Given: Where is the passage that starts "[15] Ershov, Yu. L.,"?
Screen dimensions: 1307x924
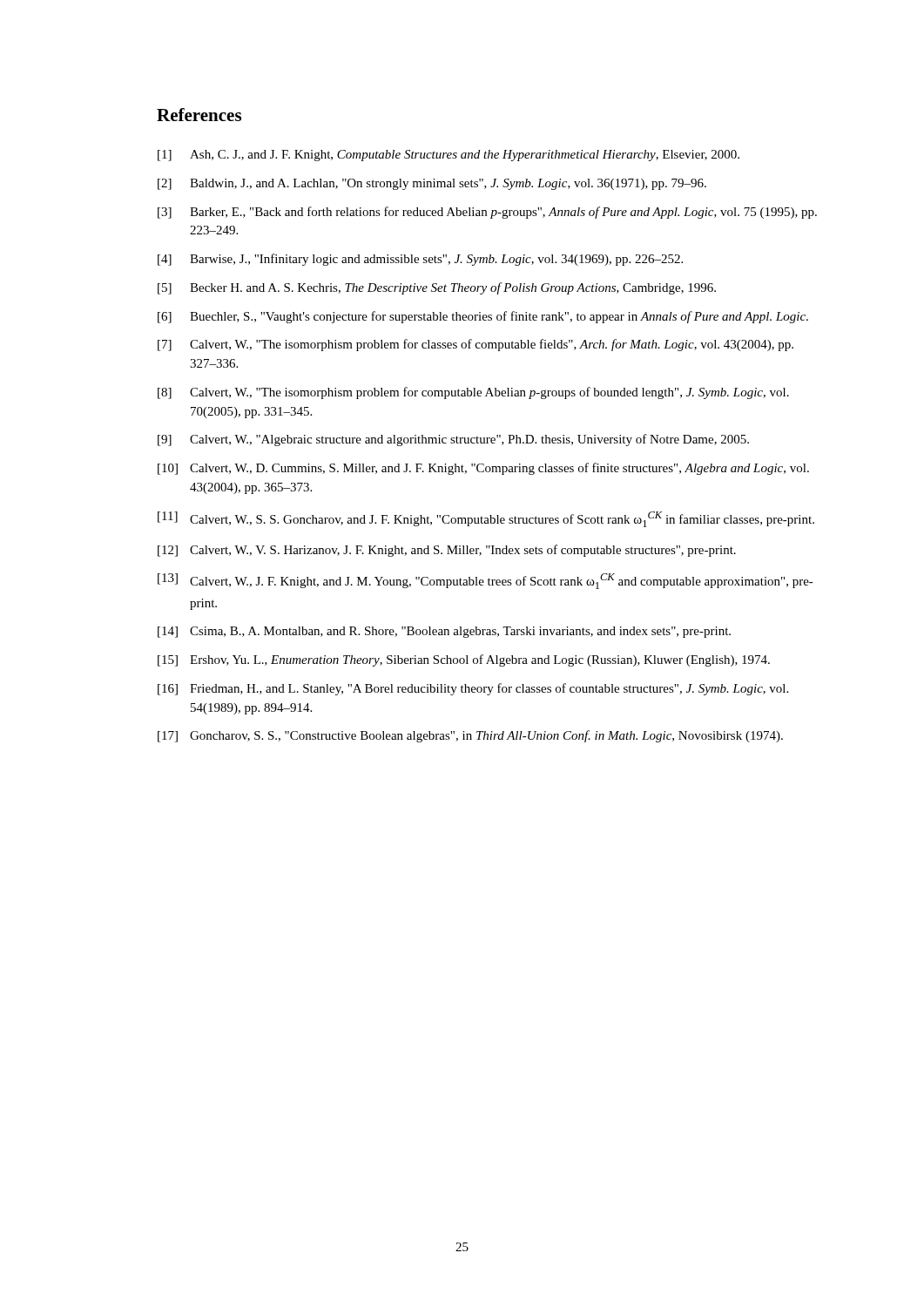Looking at the screenshot, I should 488,660.
